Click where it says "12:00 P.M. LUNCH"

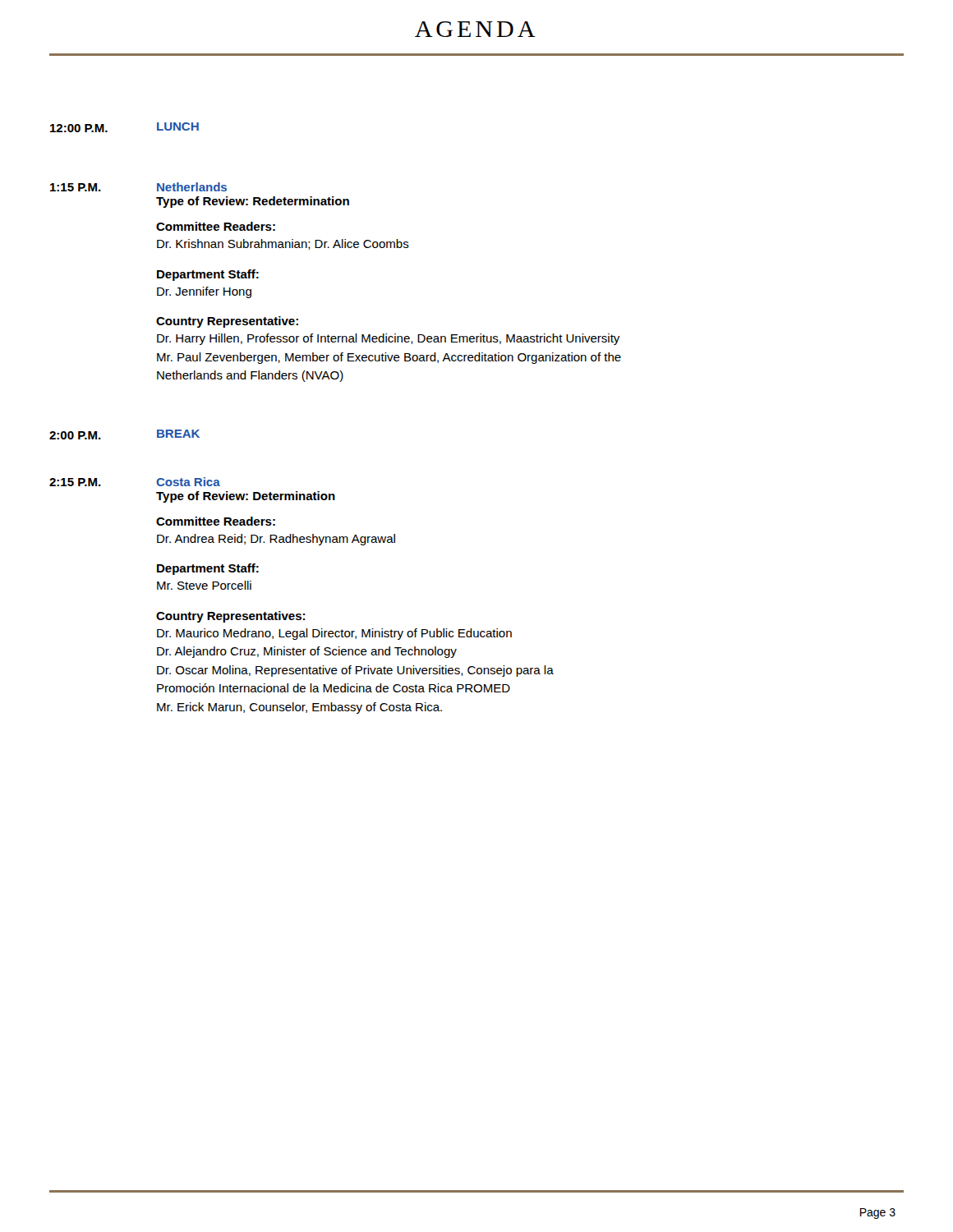[74, 127]
